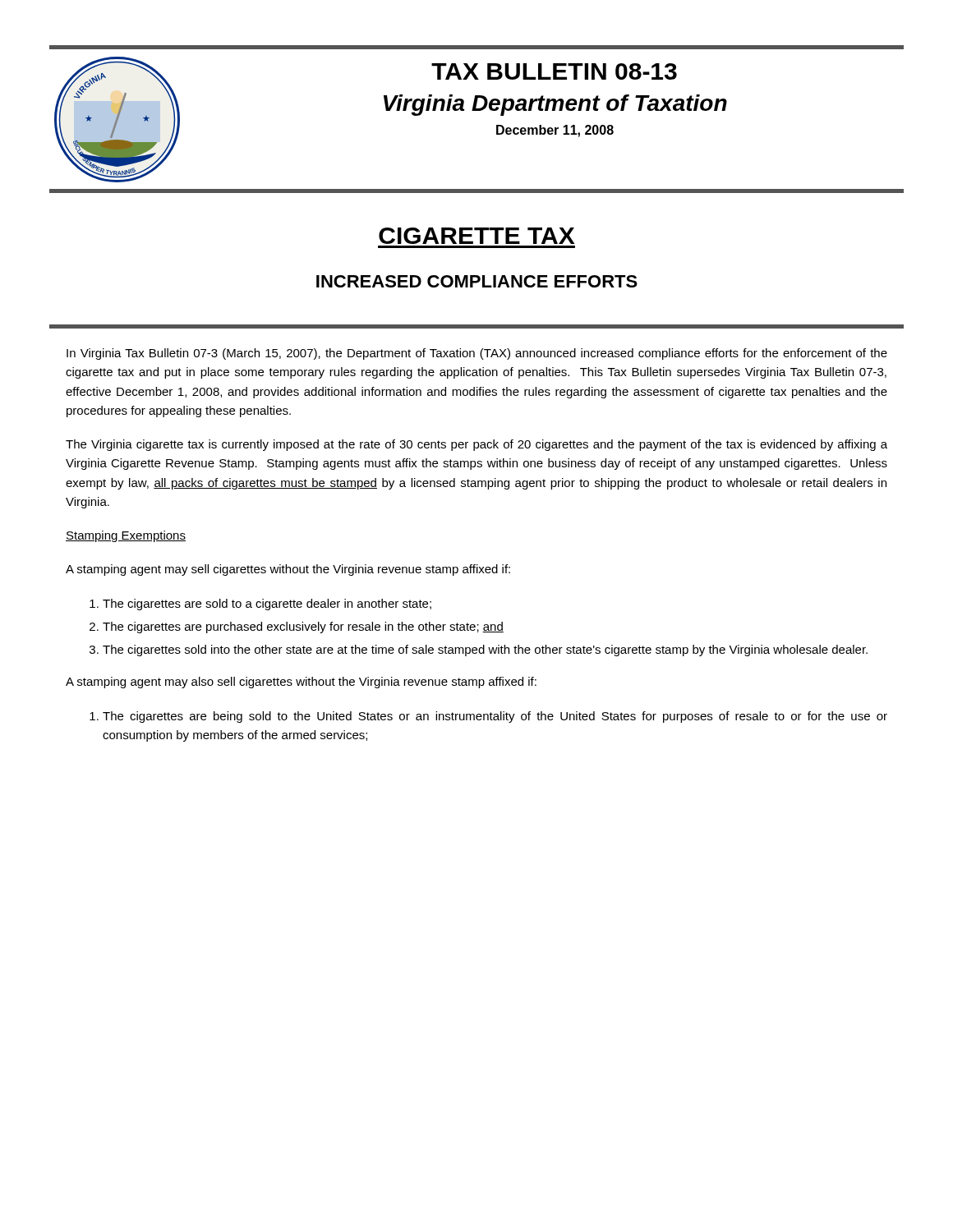Image resolution: width=953 pixels, height=1232 pixels.
Task: Where is the passage that starts "The cigarettes are being"?
Action: (495, 725)
